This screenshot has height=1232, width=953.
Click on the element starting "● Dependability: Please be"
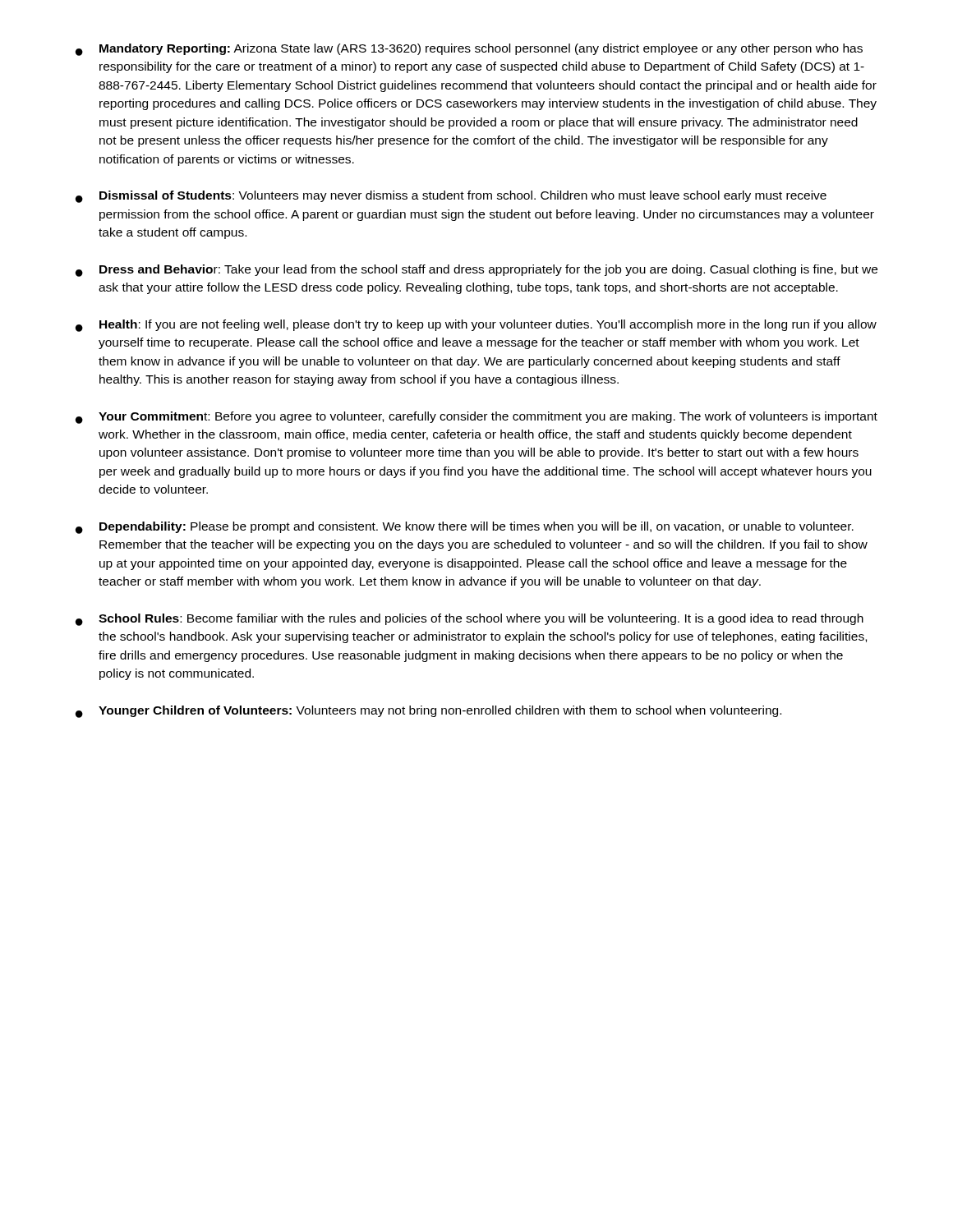476,554
